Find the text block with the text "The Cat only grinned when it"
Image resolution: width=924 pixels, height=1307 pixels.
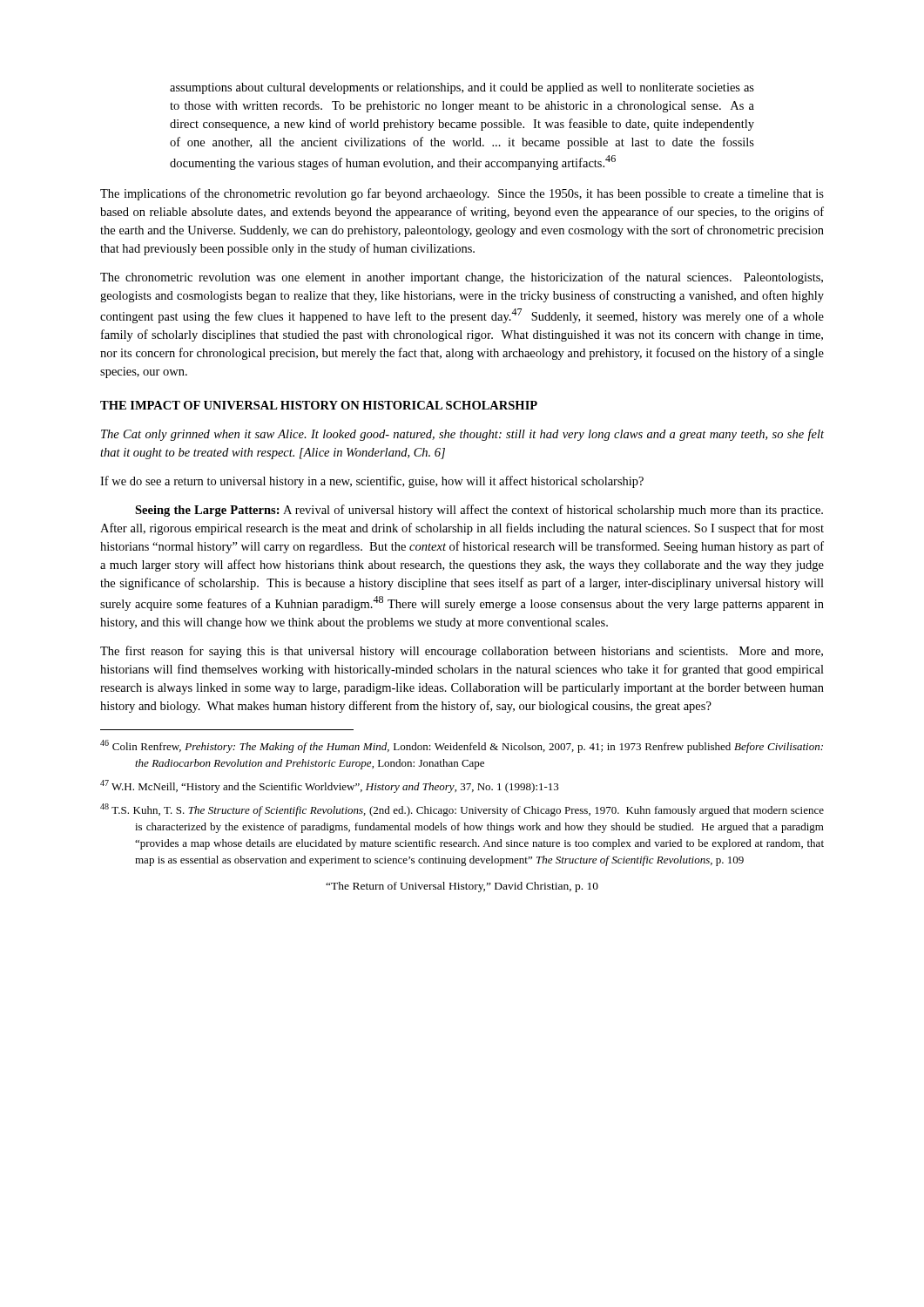(x=462, y=443)
